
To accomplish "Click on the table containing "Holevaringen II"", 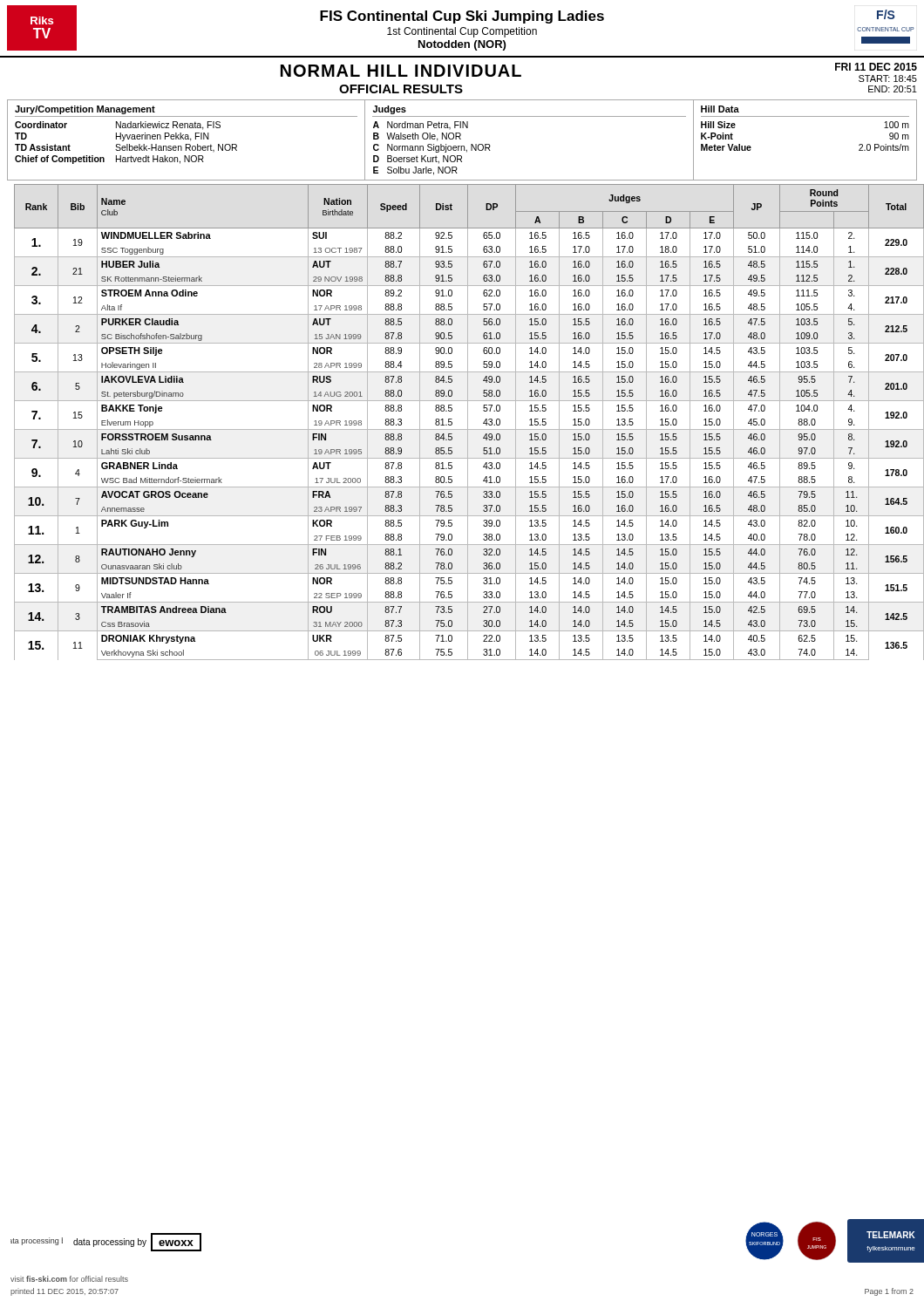I will coord(462,422).
